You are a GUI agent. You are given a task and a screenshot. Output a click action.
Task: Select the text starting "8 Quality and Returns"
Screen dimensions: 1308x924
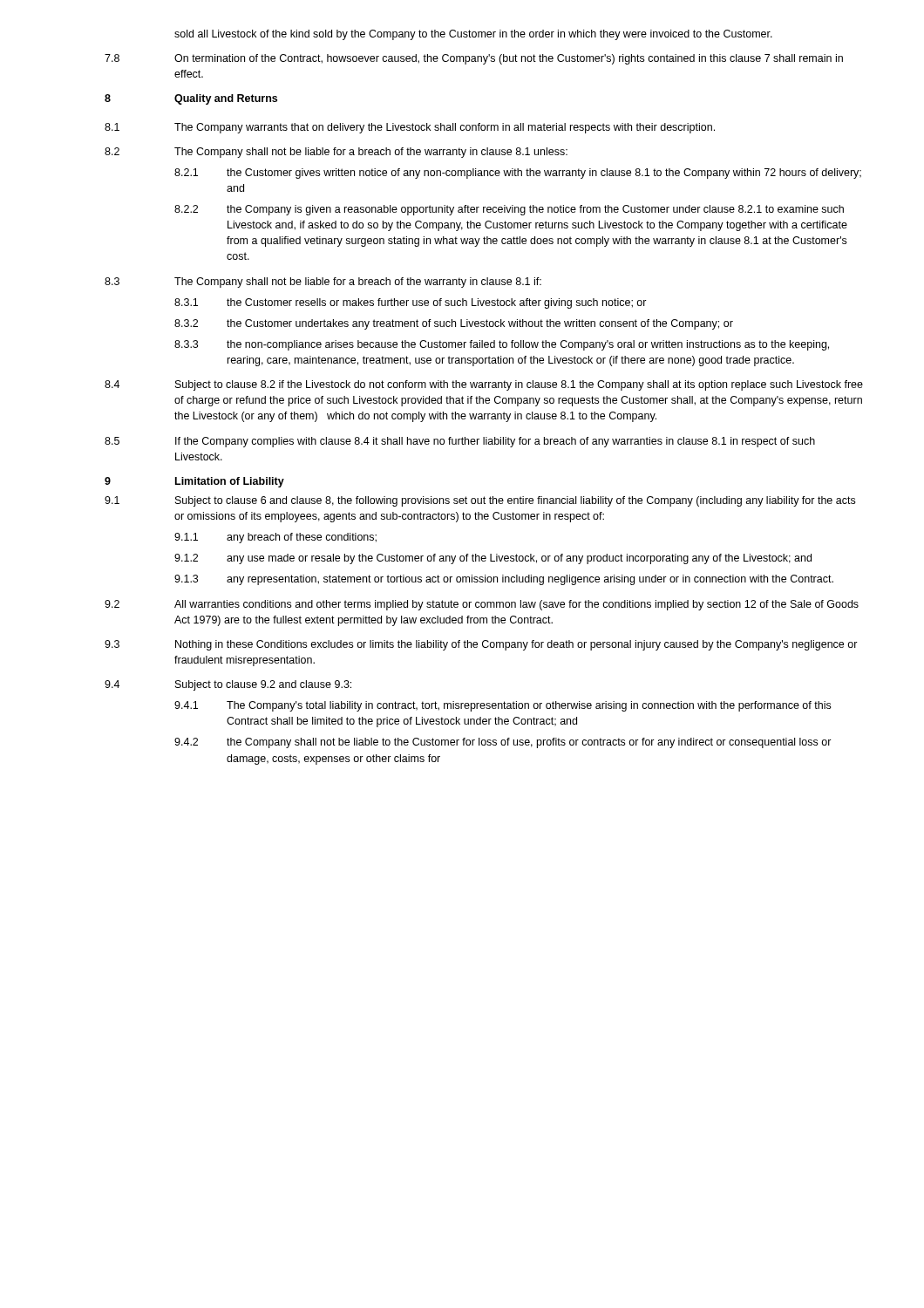191,99
